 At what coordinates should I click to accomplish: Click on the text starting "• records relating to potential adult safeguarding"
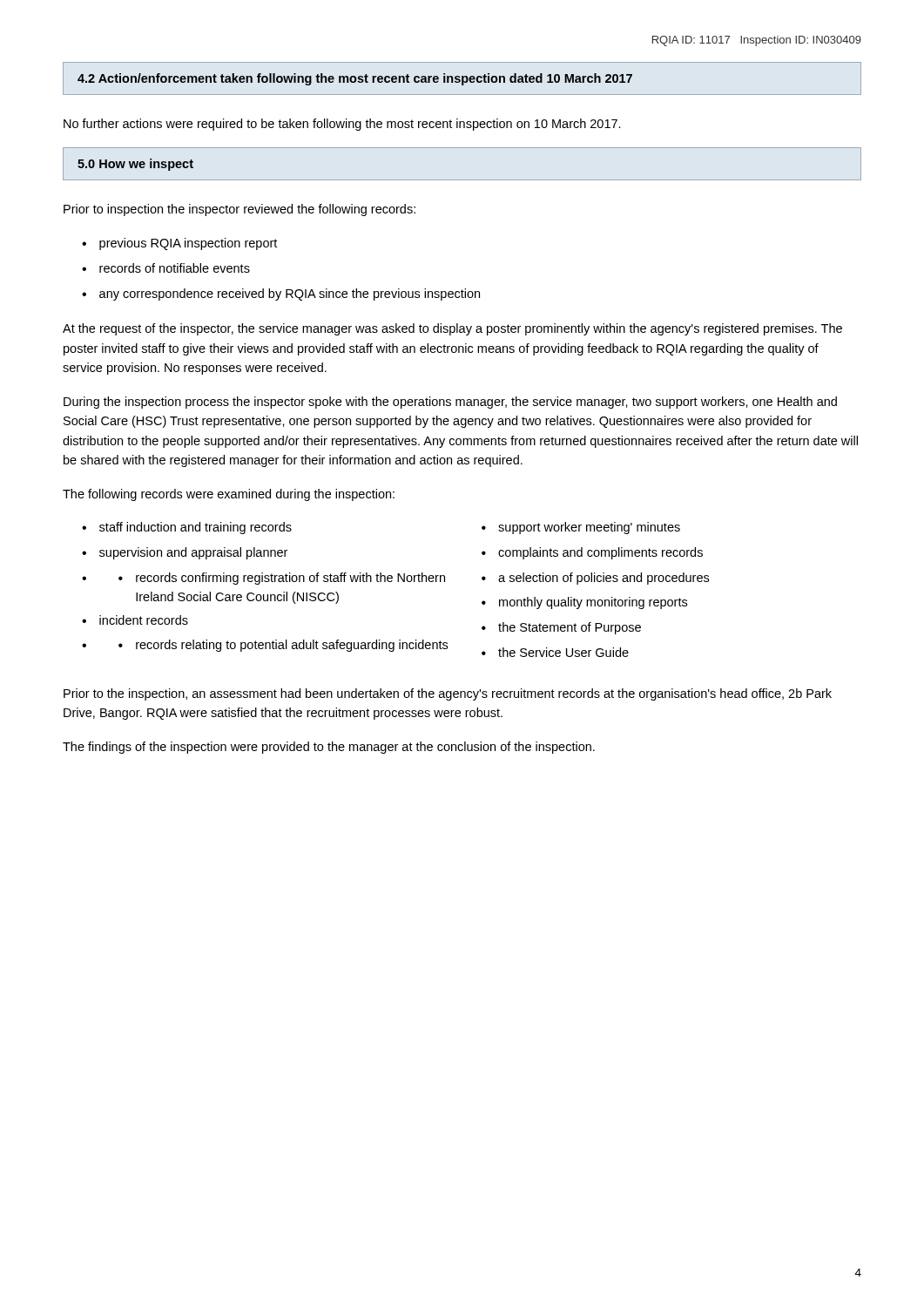pyautogui.click(x=283, y=646)
